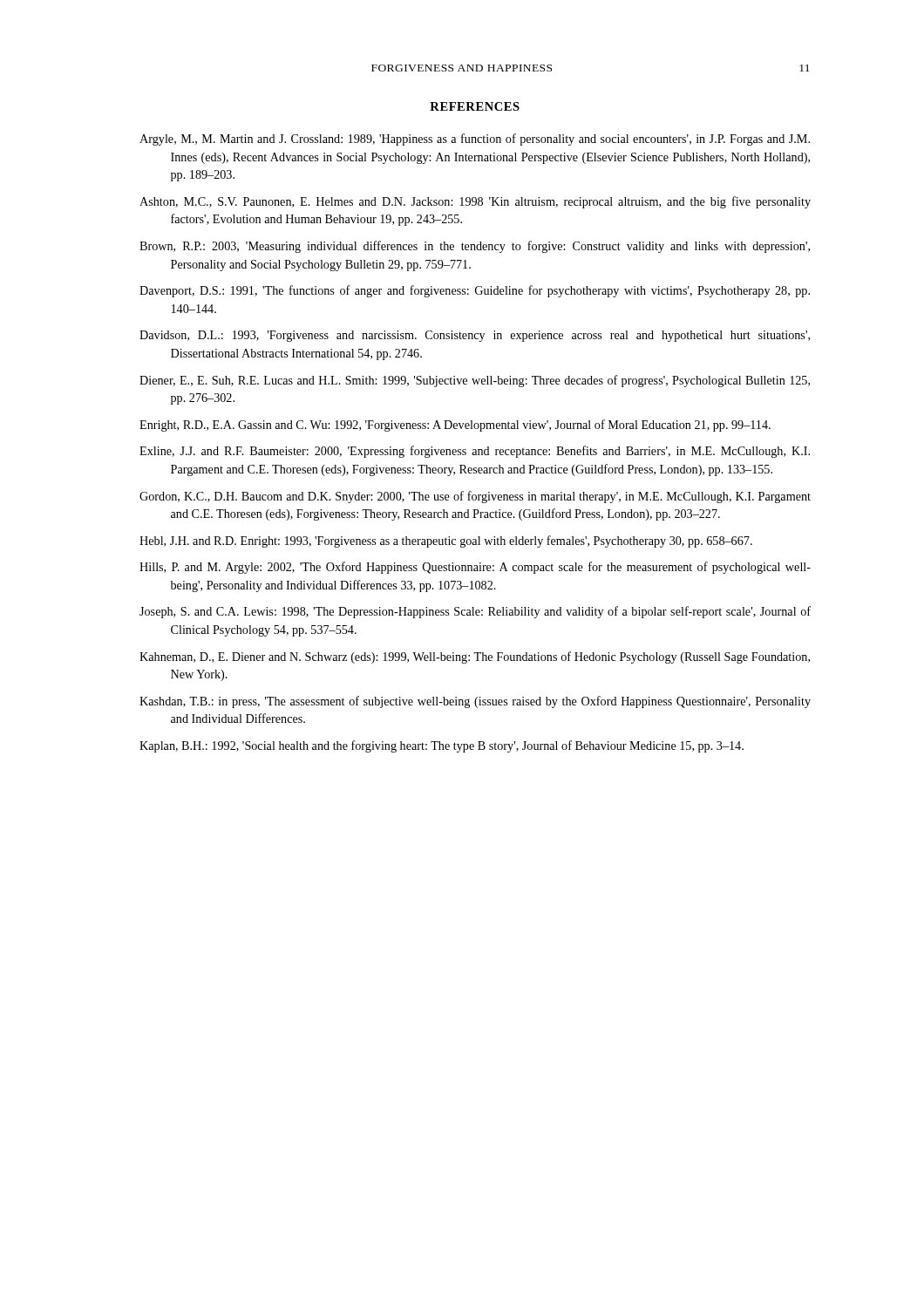Point to the block beginning "Exline, J.J. and"

475,460
